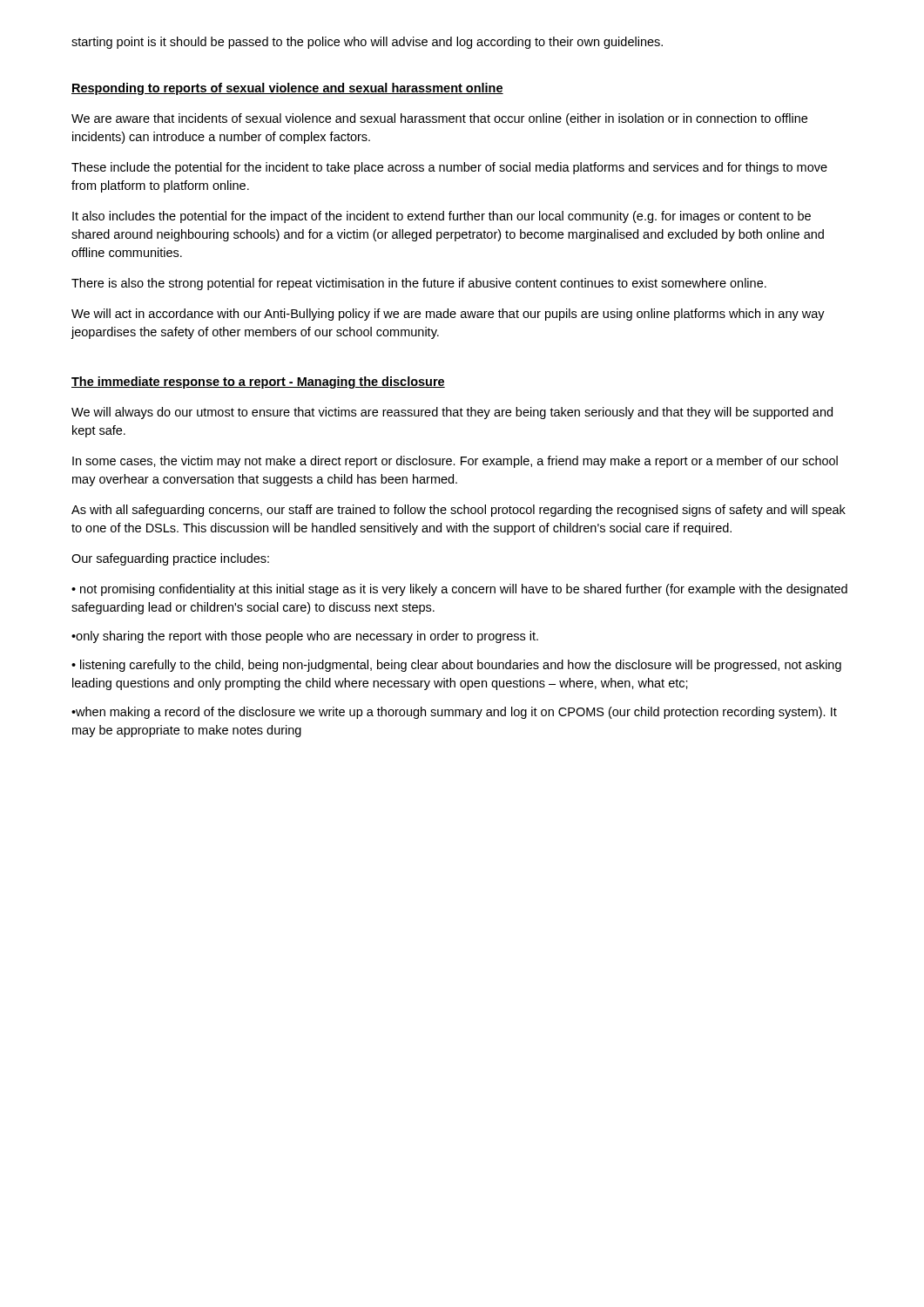Point to the block beginning "•when making a record of the disclosure we"

454,721
